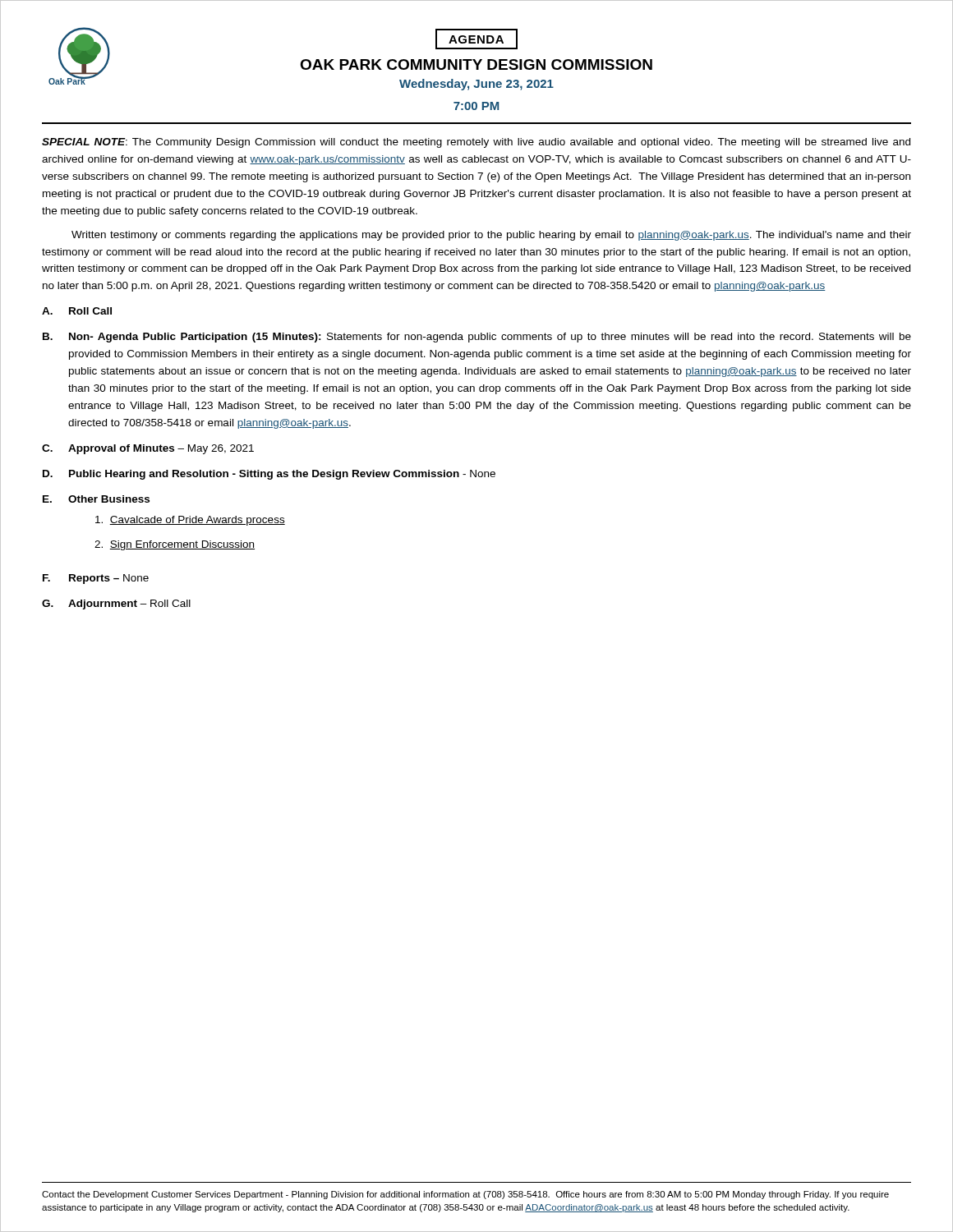The width and height of the screenshot is (953, 1232).
Task: Find the list item containing "2. Sign Enforcement Discussion"
Action: click(x=175, y=545)
